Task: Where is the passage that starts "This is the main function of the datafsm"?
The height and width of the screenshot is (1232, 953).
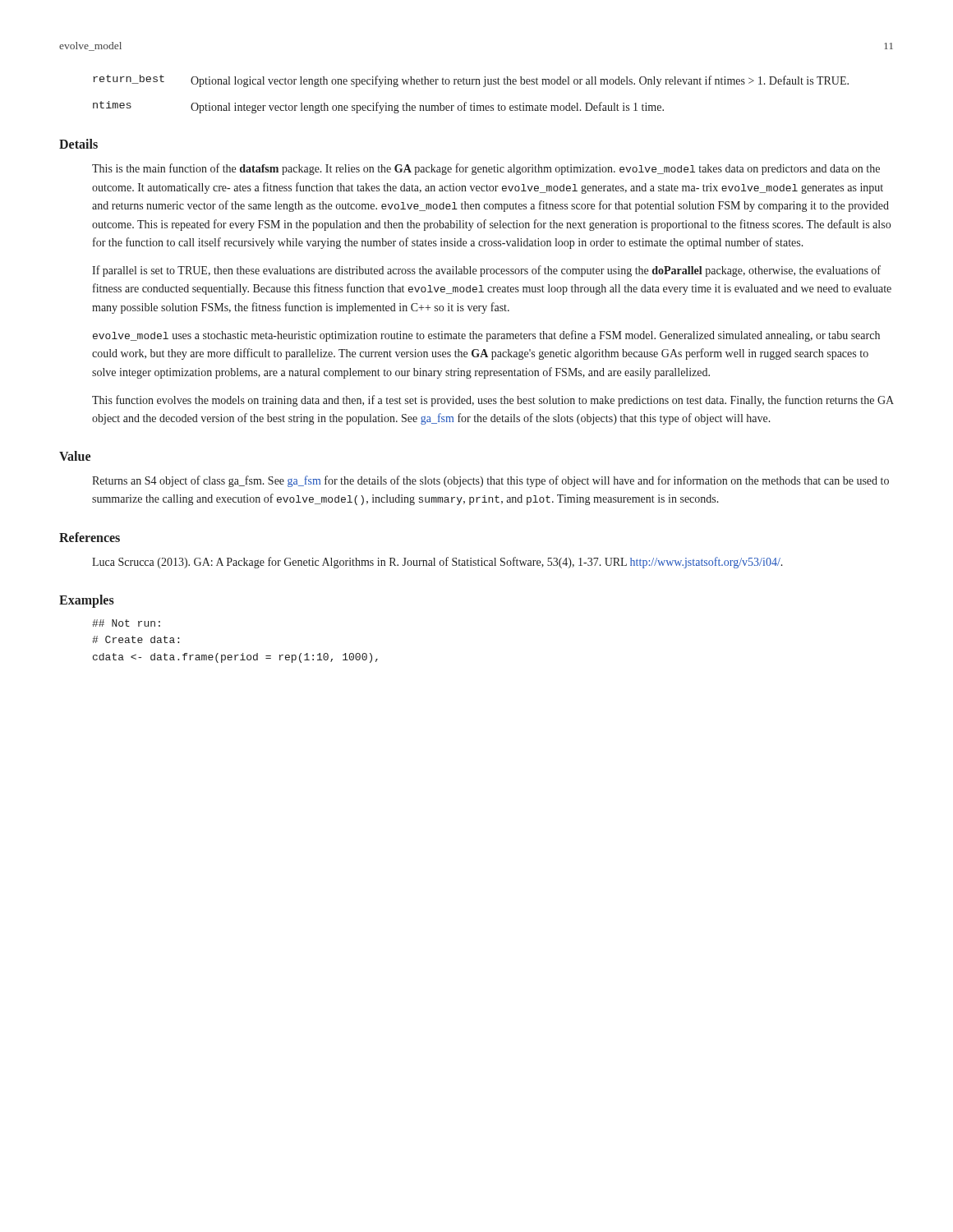Action: pos(493,294)
